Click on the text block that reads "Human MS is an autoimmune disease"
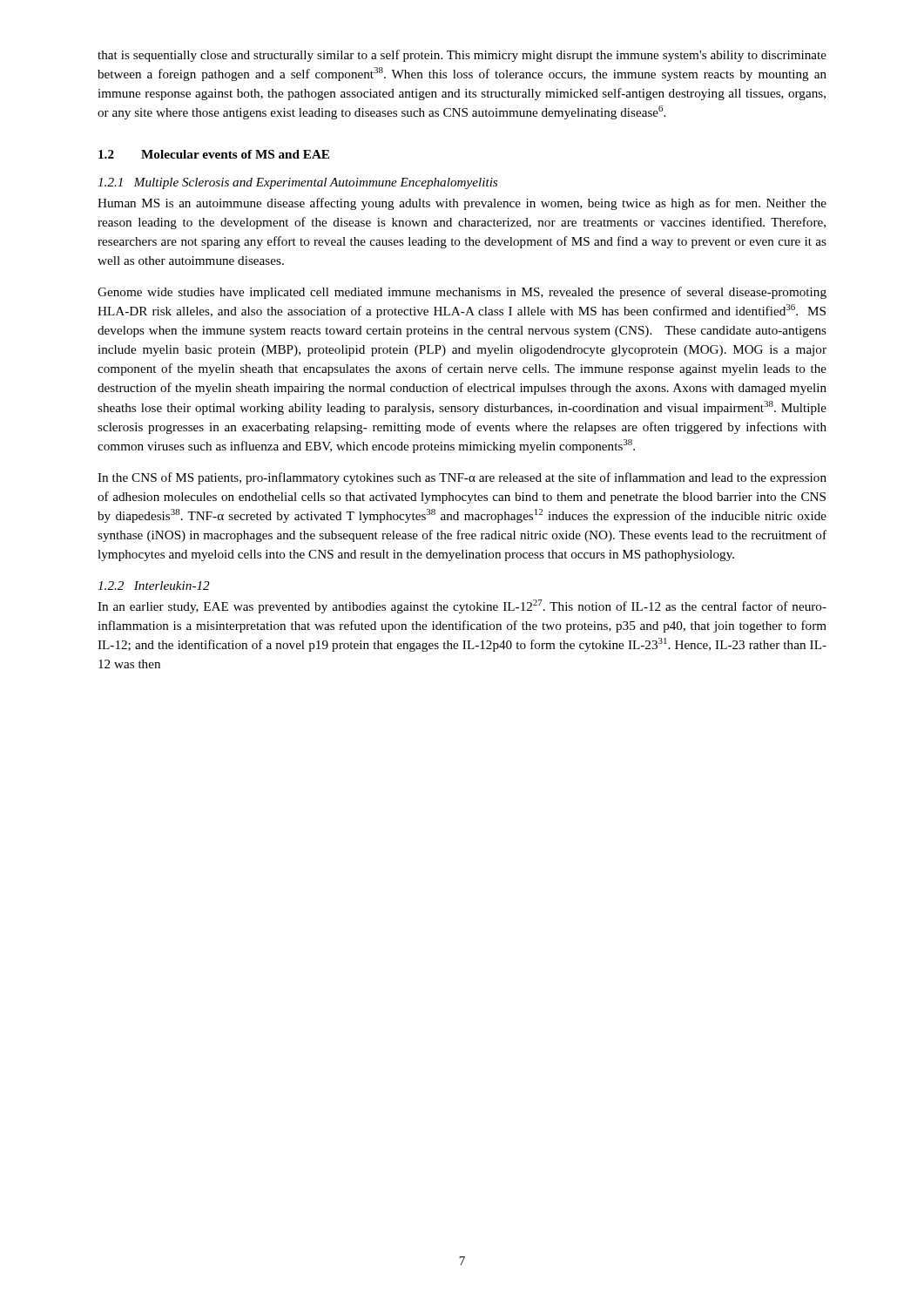The height and width of the screenshot is (1307, 924). 462,232
